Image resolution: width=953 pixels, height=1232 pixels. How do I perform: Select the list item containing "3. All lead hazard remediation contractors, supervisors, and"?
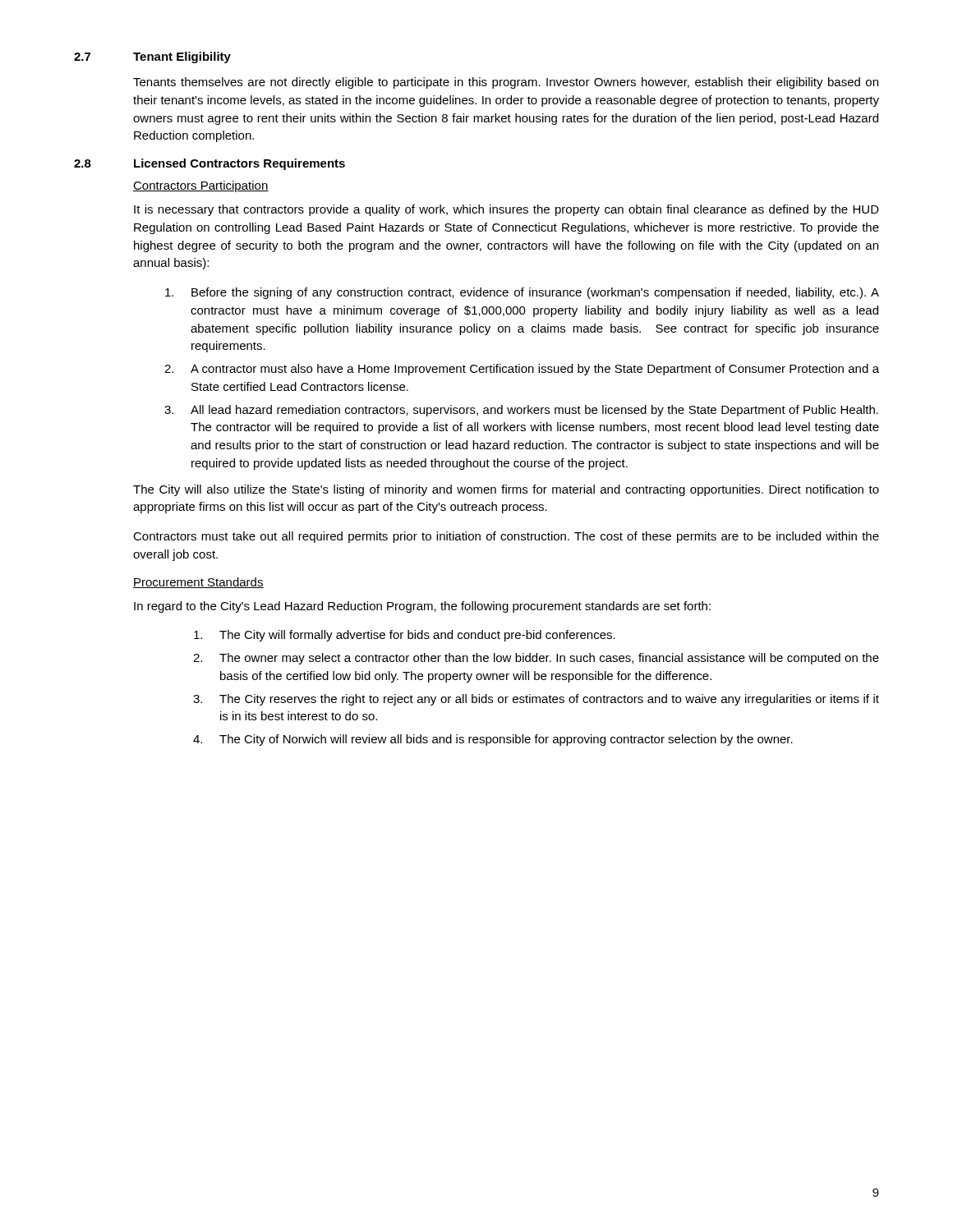pos(522,436)
